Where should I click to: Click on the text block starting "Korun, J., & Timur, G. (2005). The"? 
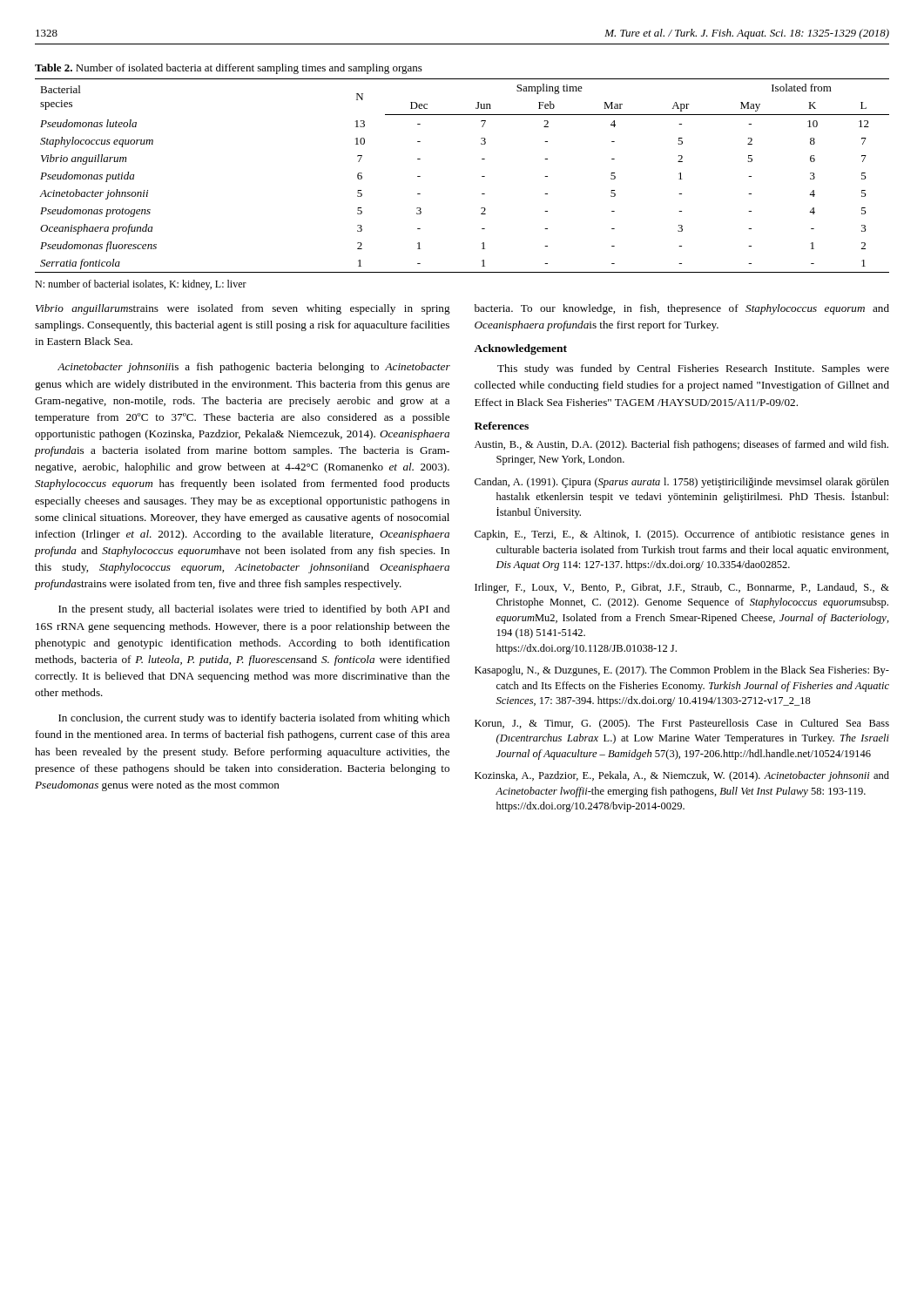(x=682, y=738)
